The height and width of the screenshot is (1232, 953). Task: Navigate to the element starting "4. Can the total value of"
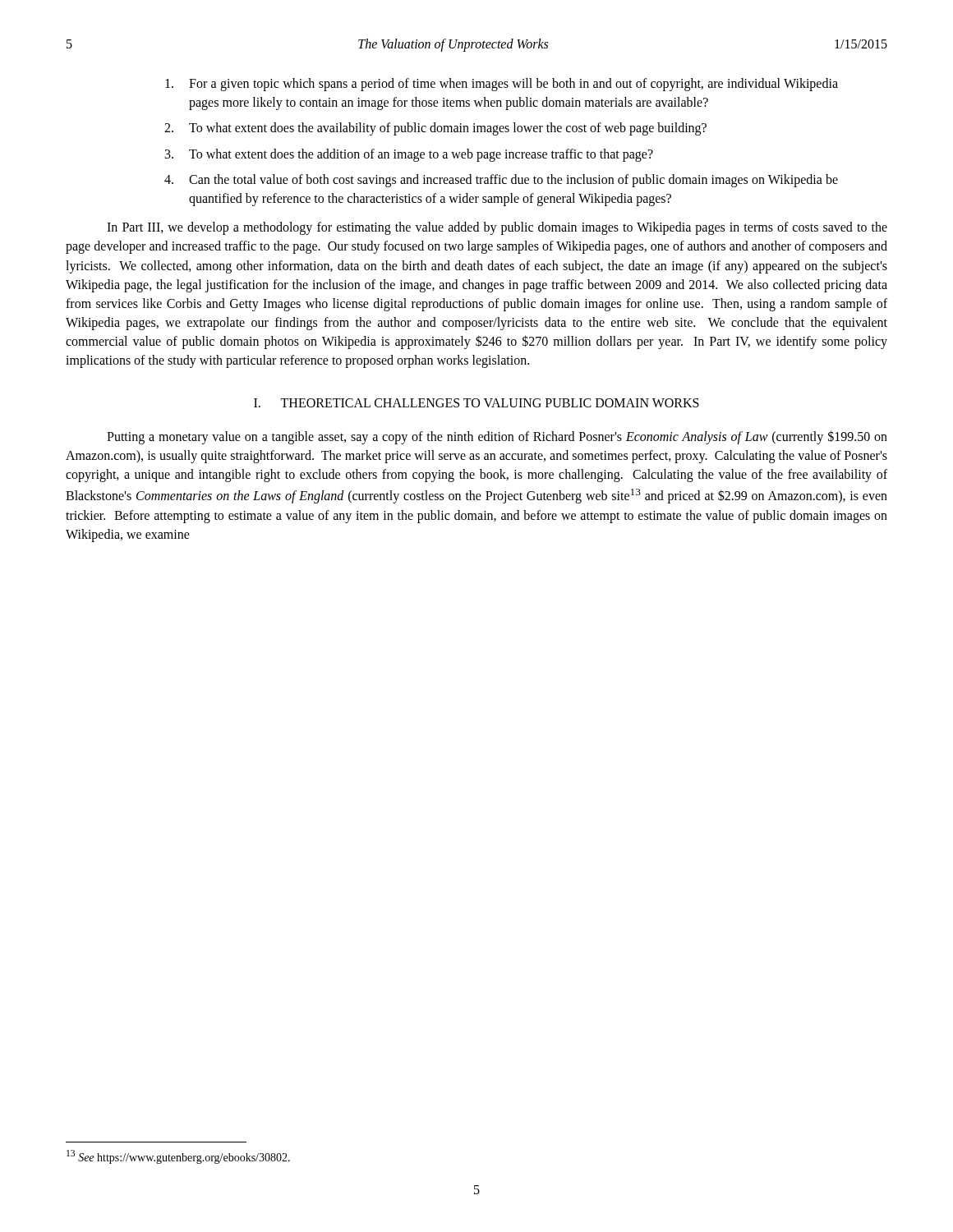pos(501,189)
